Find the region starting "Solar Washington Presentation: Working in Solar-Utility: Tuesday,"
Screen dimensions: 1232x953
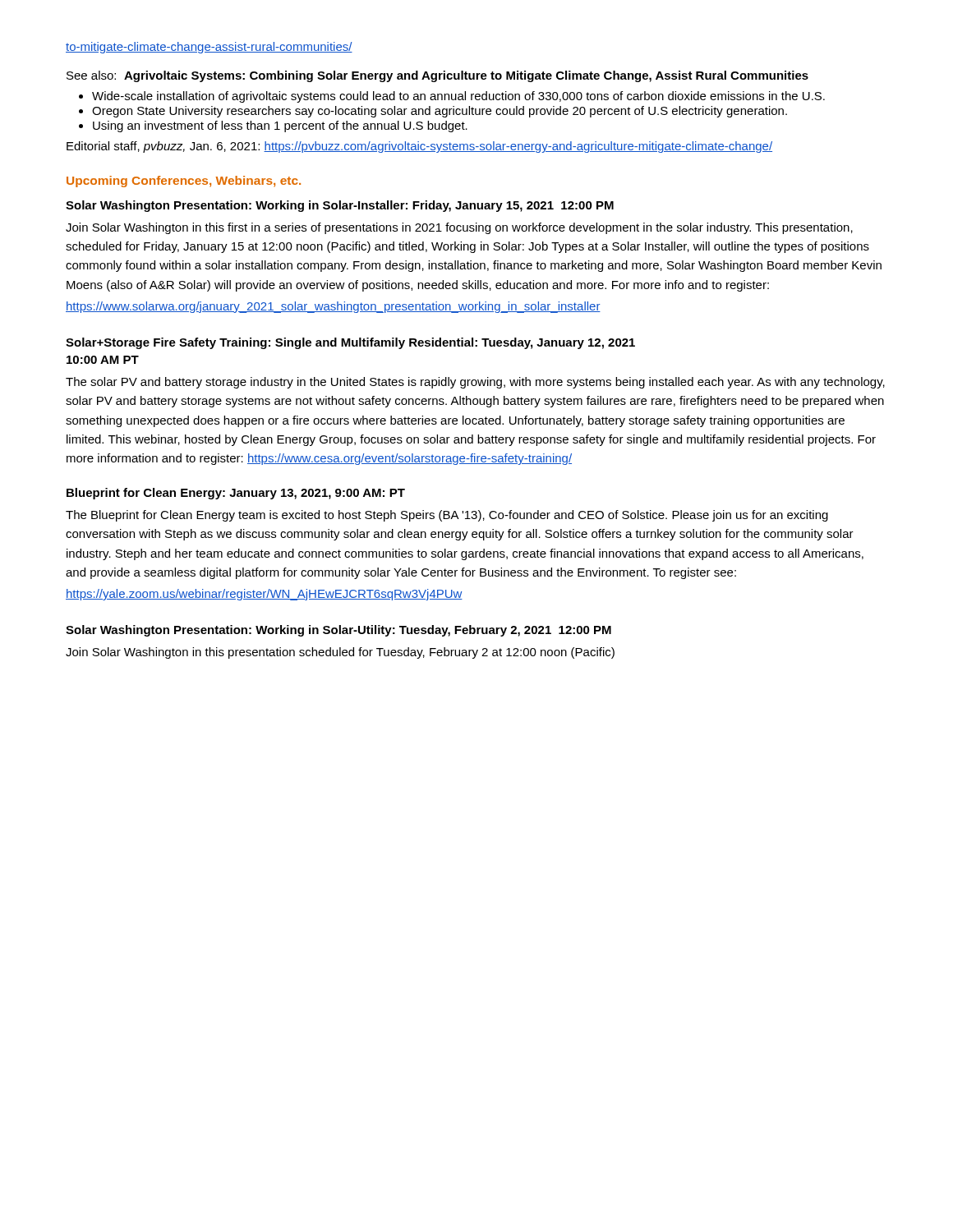(476, 641)
